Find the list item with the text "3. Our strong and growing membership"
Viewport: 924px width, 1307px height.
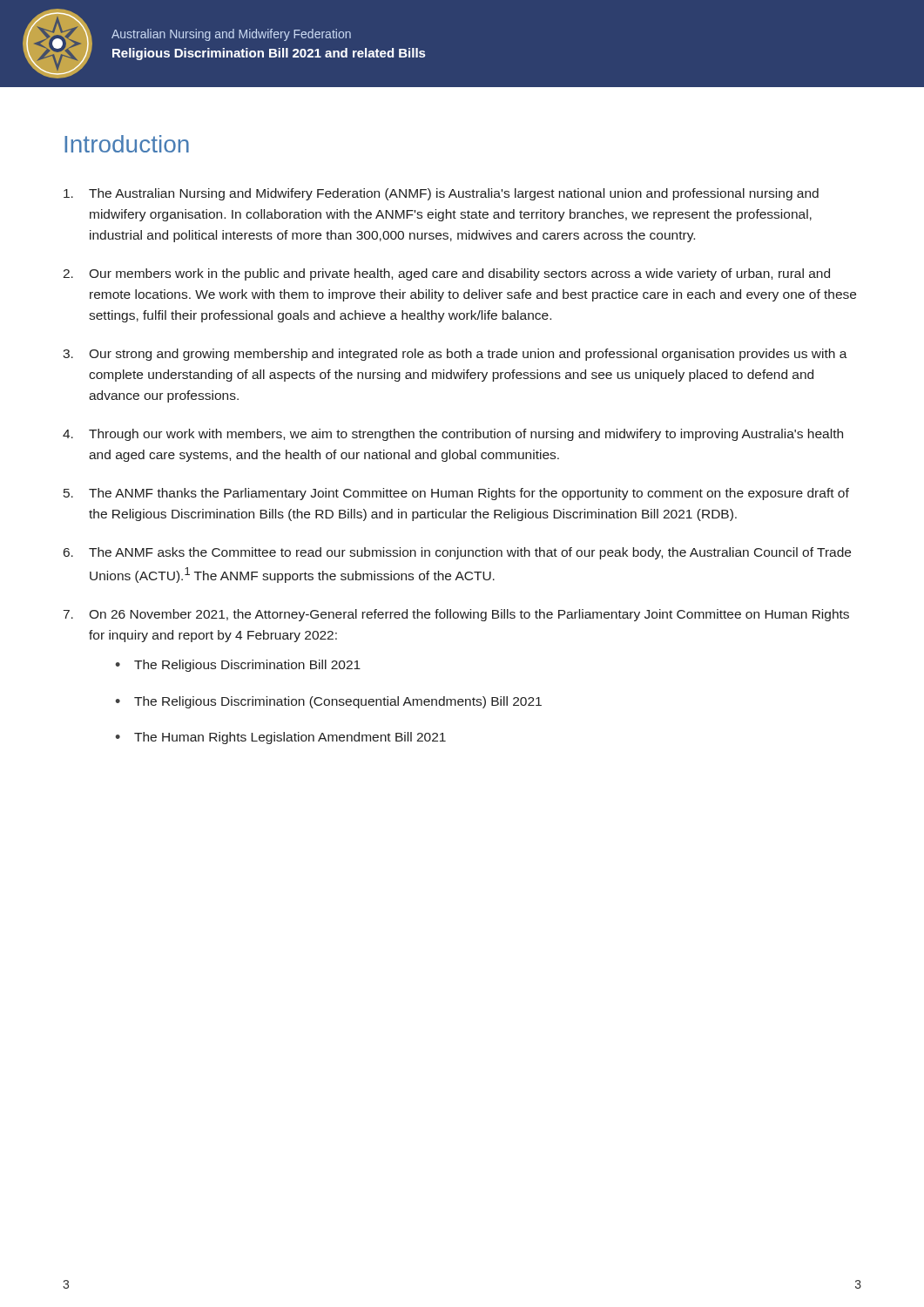click(462, 375)
